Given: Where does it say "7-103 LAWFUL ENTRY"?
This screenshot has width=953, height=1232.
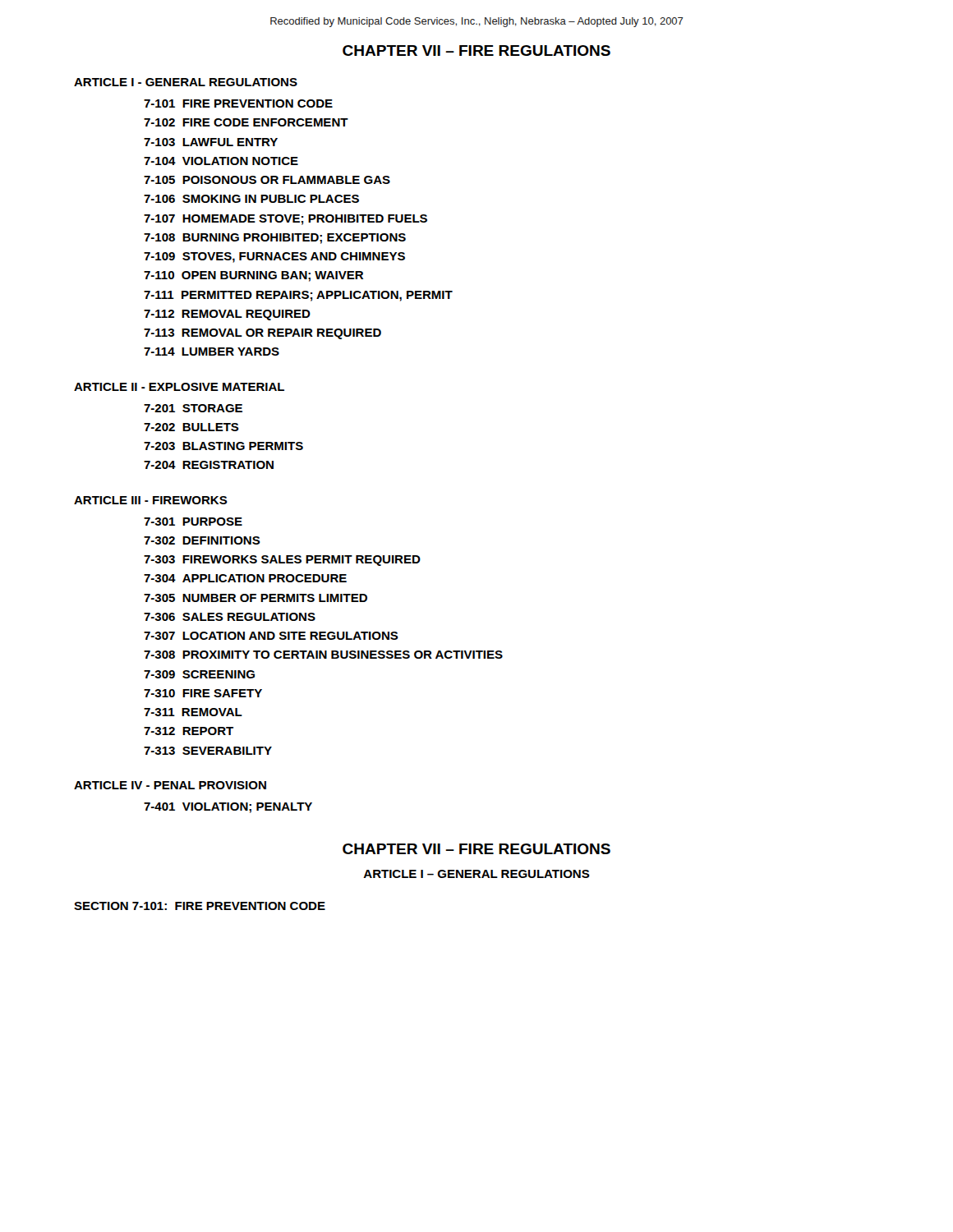Looking at the screenshot, I should coord(211,141).
